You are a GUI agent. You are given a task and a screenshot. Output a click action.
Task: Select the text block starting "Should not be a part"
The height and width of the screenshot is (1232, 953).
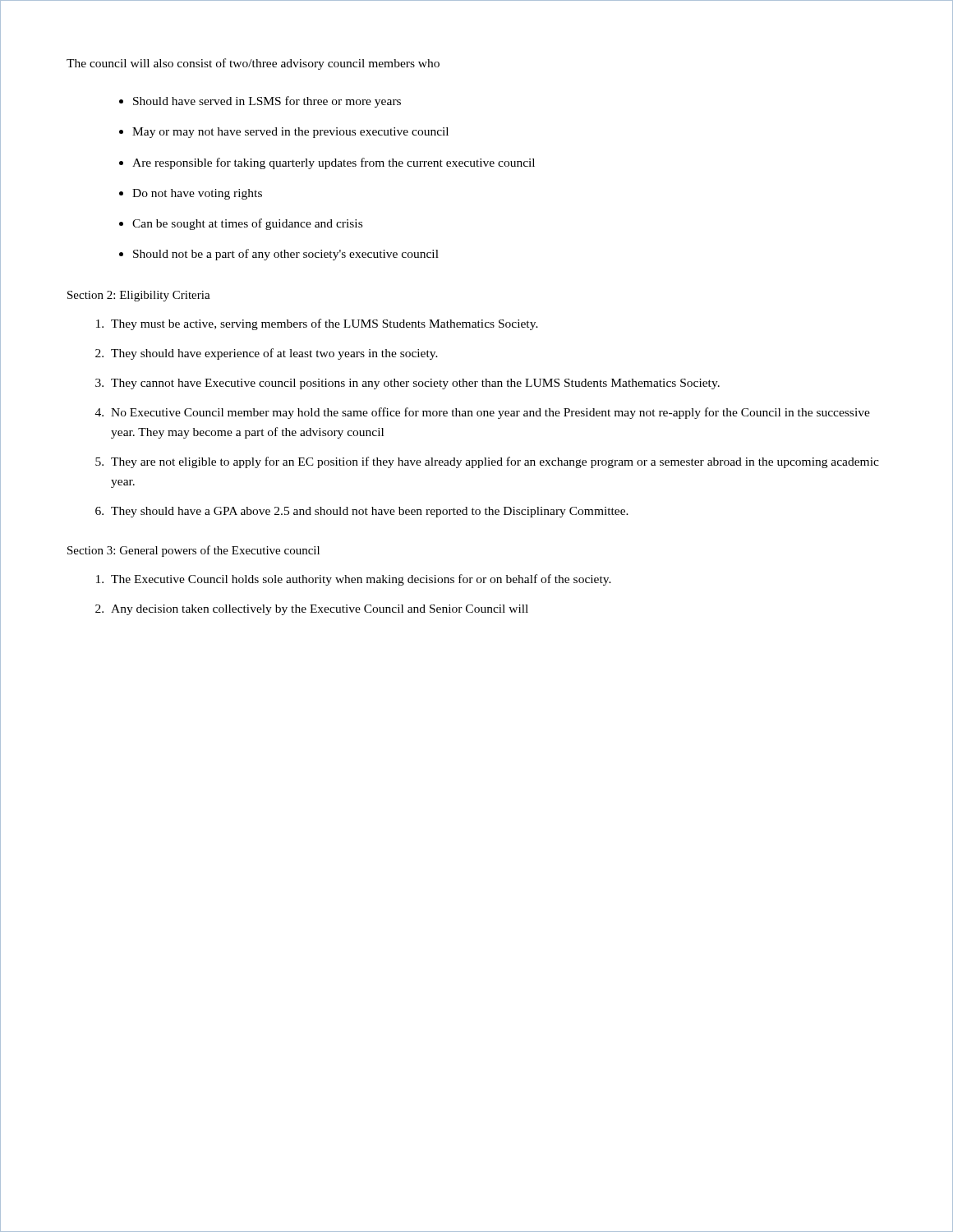pyautogui.click(x=286, y=255)
